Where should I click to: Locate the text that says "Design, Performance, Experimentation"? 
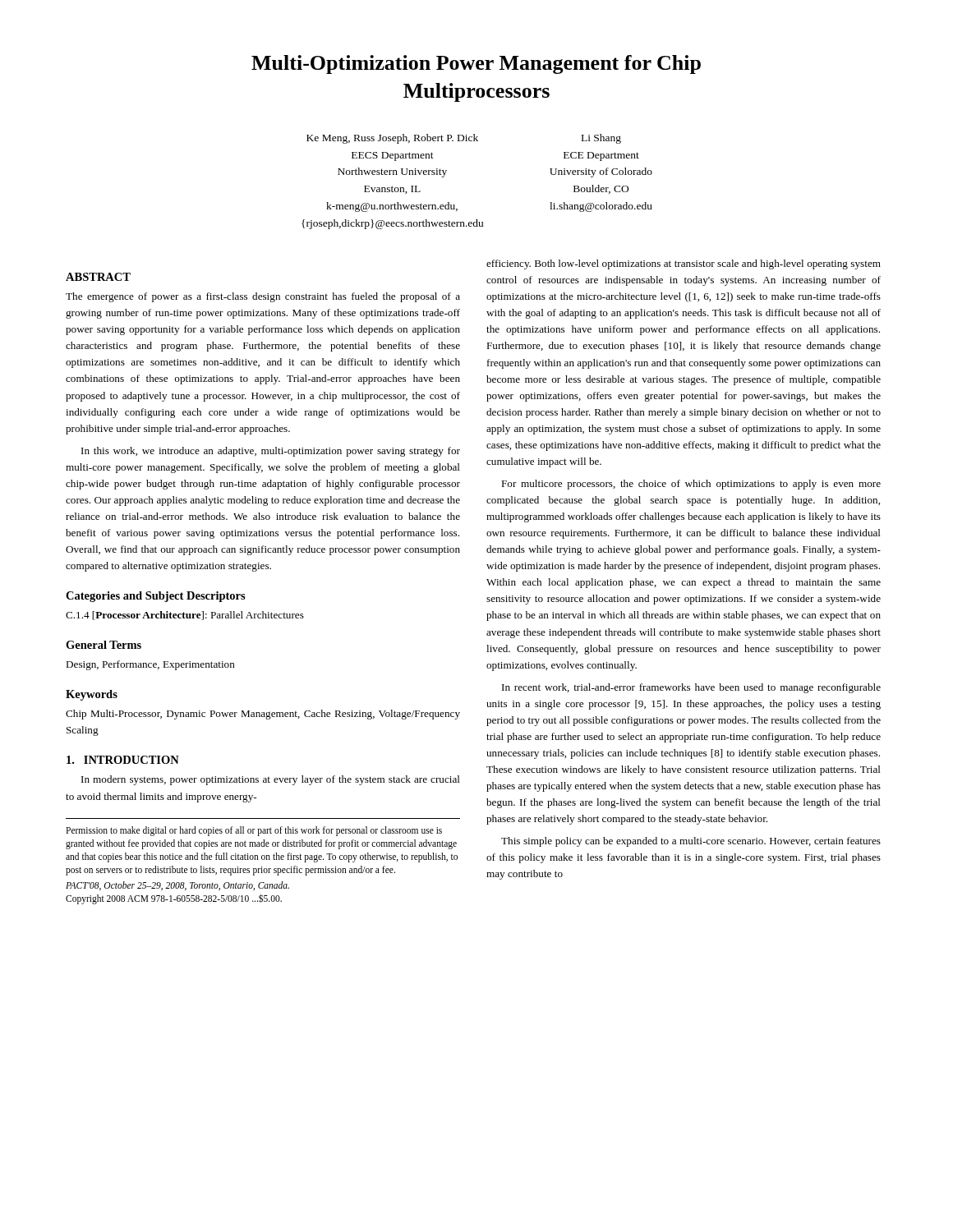click(150, 665)
